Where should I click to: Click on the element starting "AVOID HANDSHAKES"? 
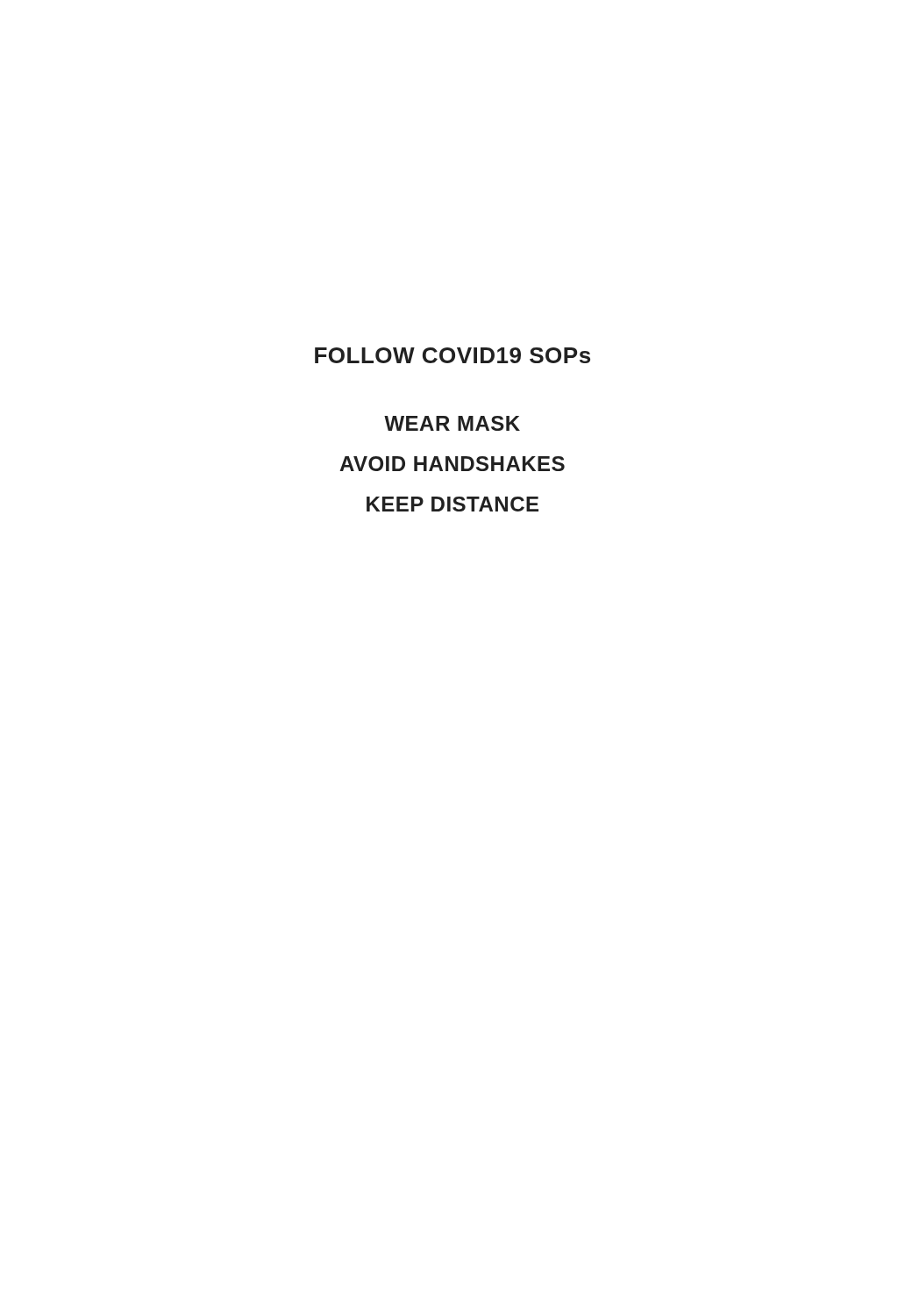452,464
